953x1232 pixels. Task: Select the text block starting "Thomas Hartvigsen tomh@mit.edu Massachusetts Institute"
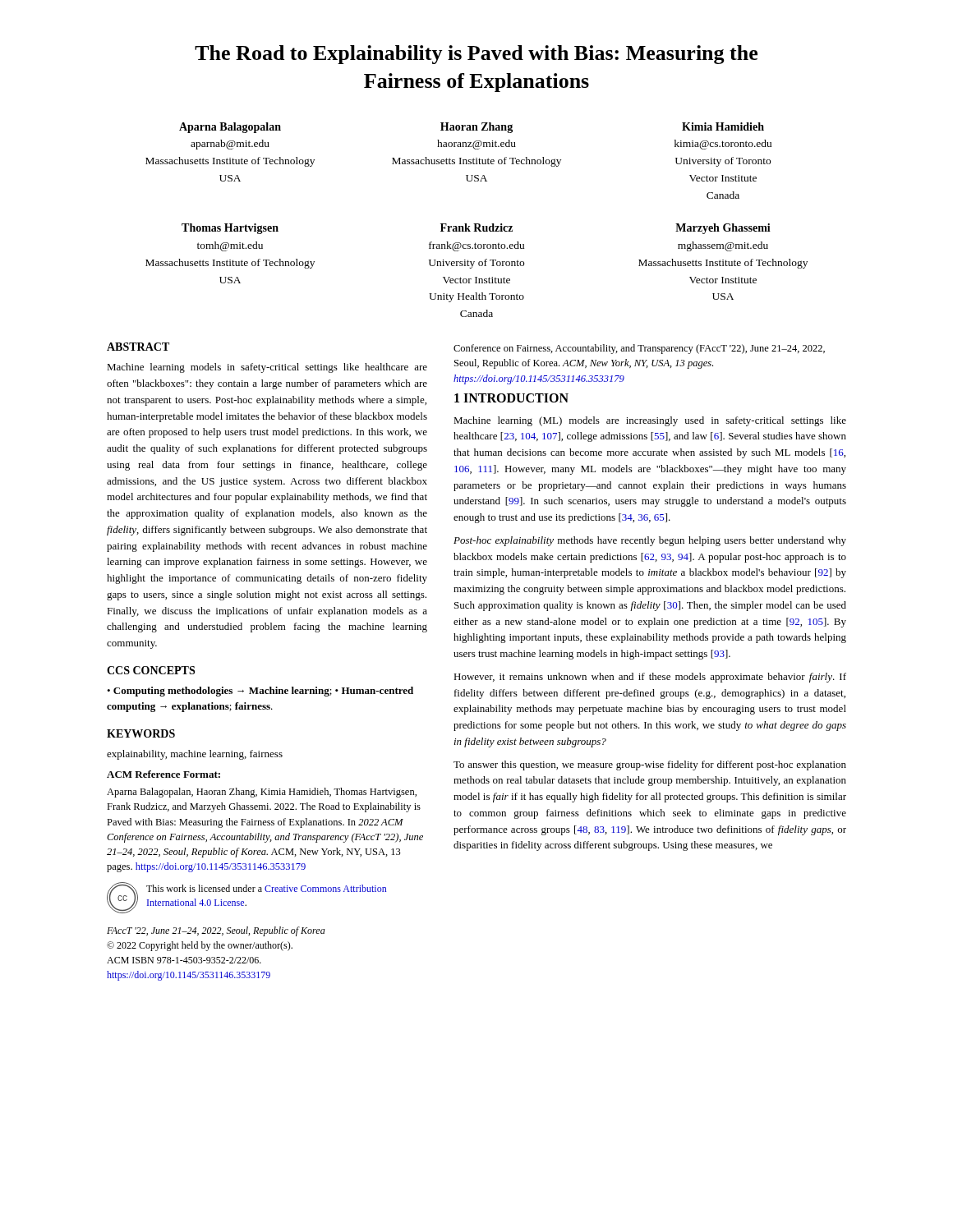[x=230, y=252]
